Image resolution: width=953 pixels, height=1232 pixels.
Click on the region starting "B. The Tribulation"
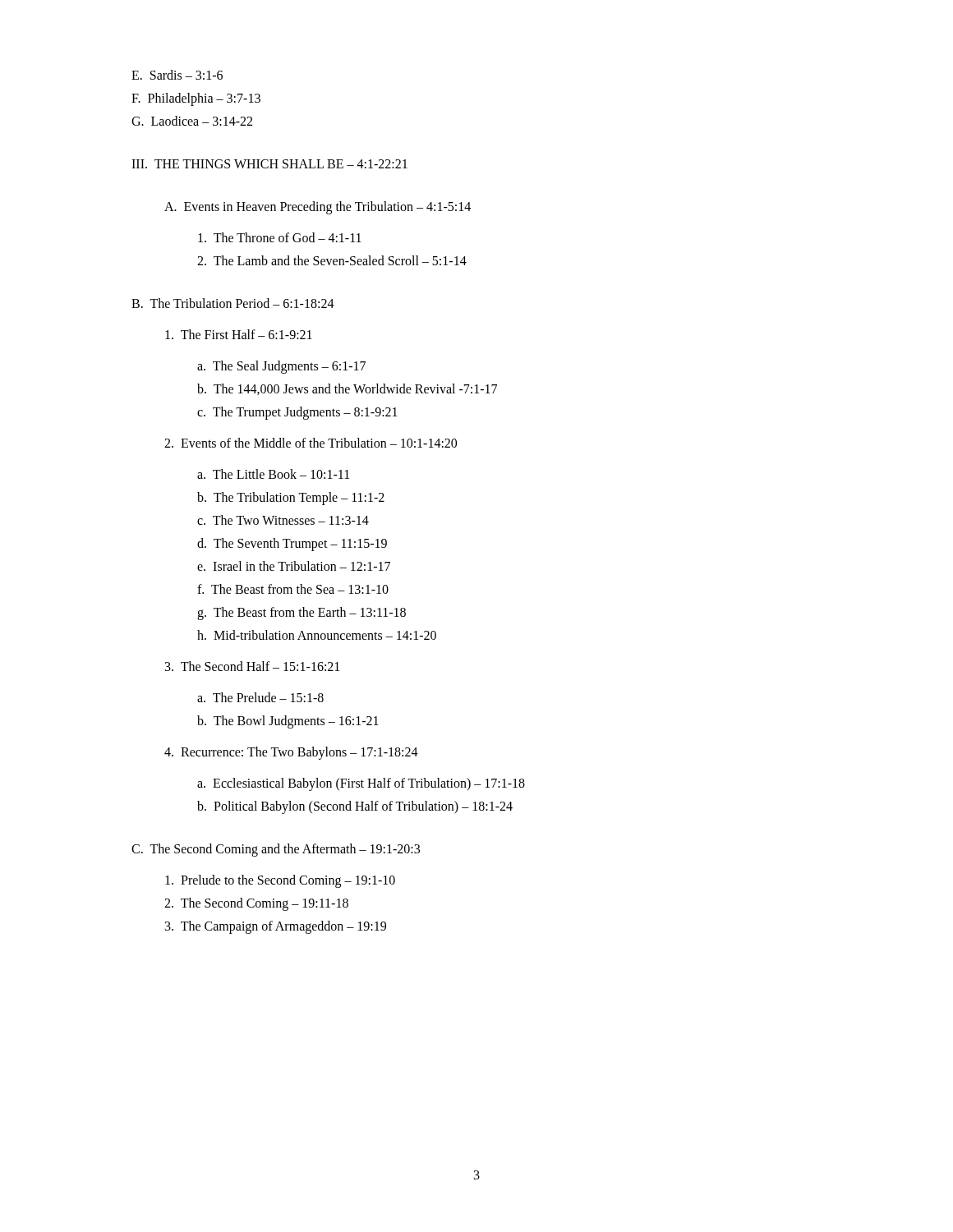[233, 304]
